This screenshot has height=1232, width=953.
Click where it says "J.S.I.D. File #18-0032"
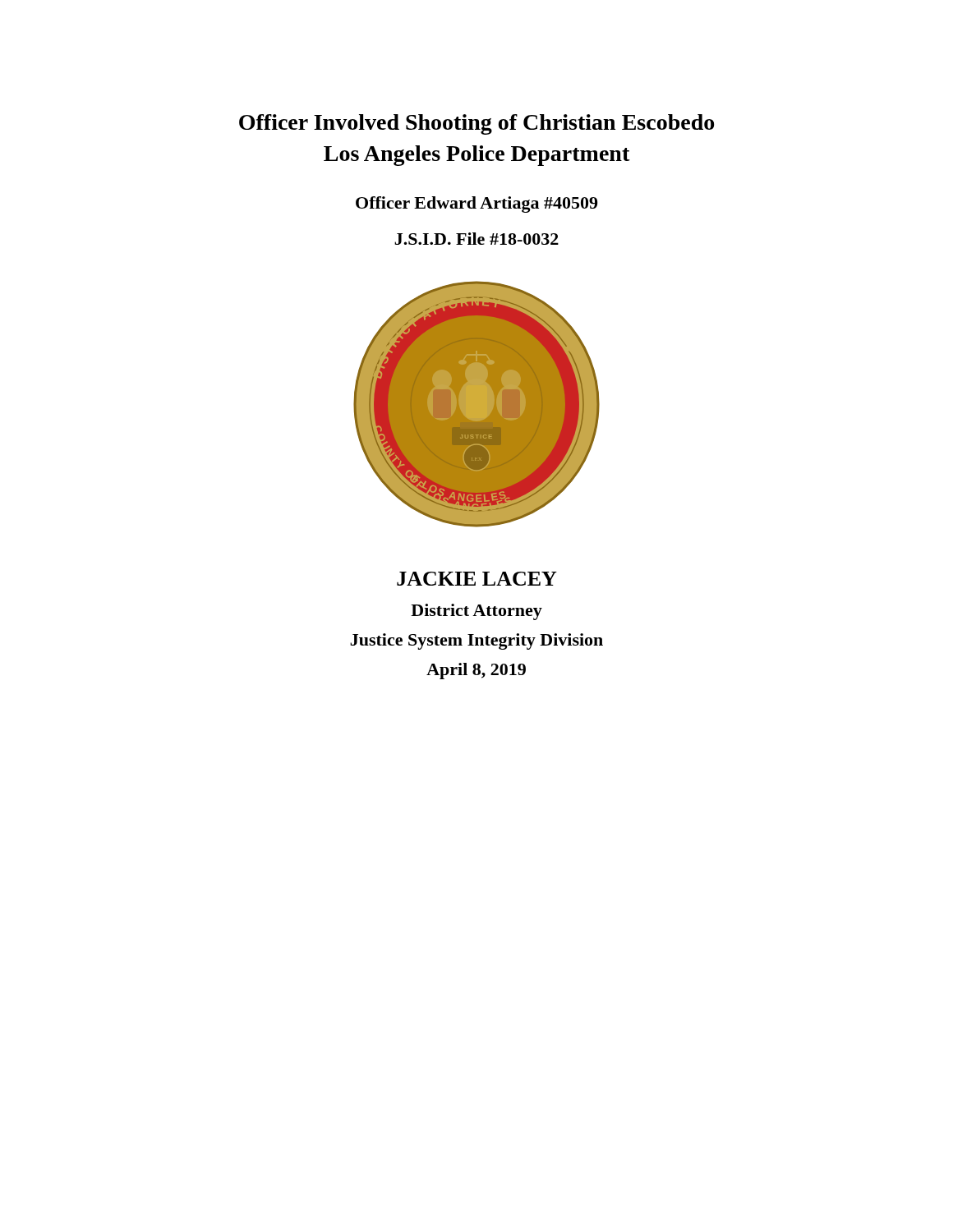(476, 239)
